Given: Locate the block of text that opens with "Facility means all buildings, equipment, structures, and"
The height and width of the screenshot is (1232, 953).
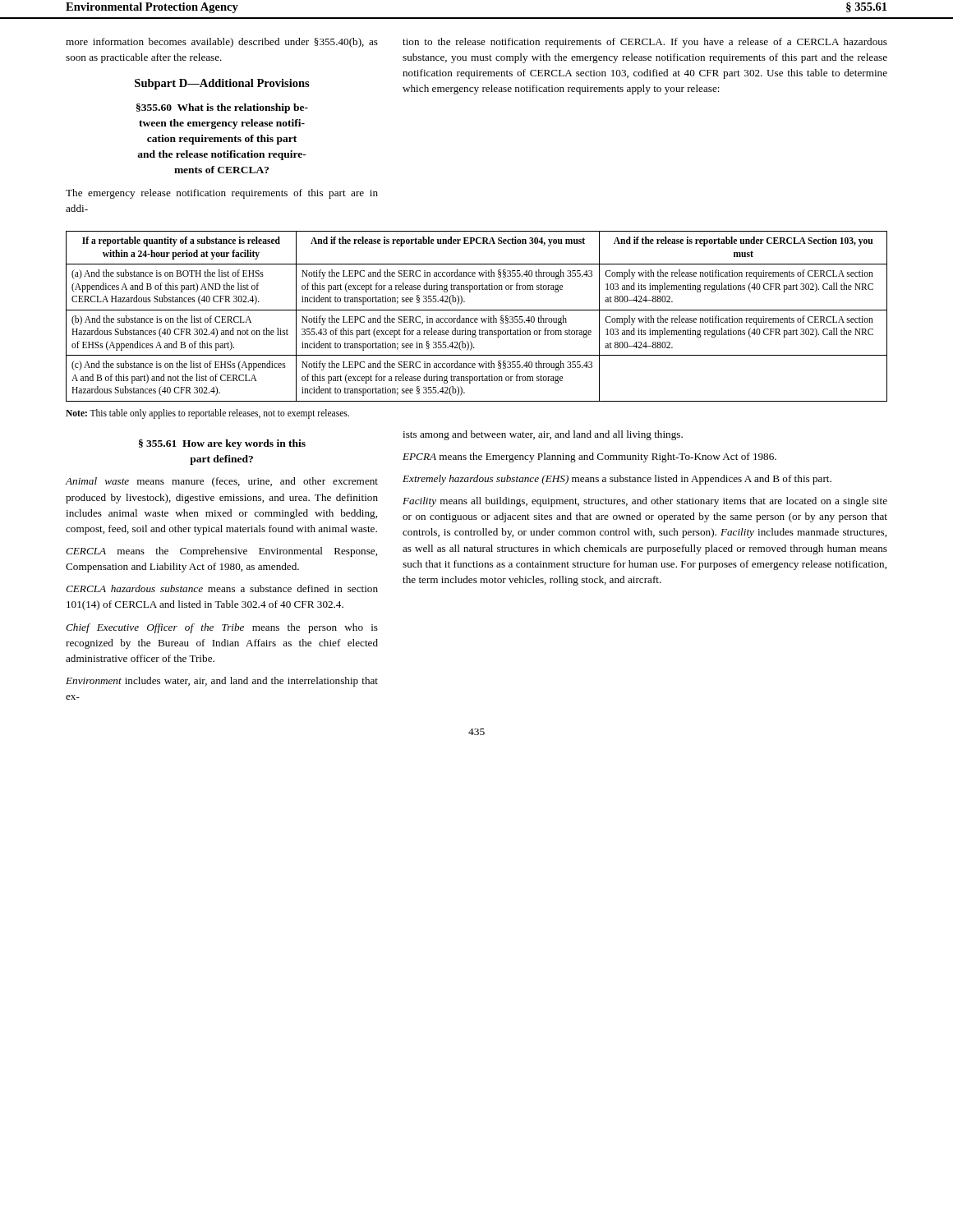Looking at the screenshot, I should pos(645,540).
